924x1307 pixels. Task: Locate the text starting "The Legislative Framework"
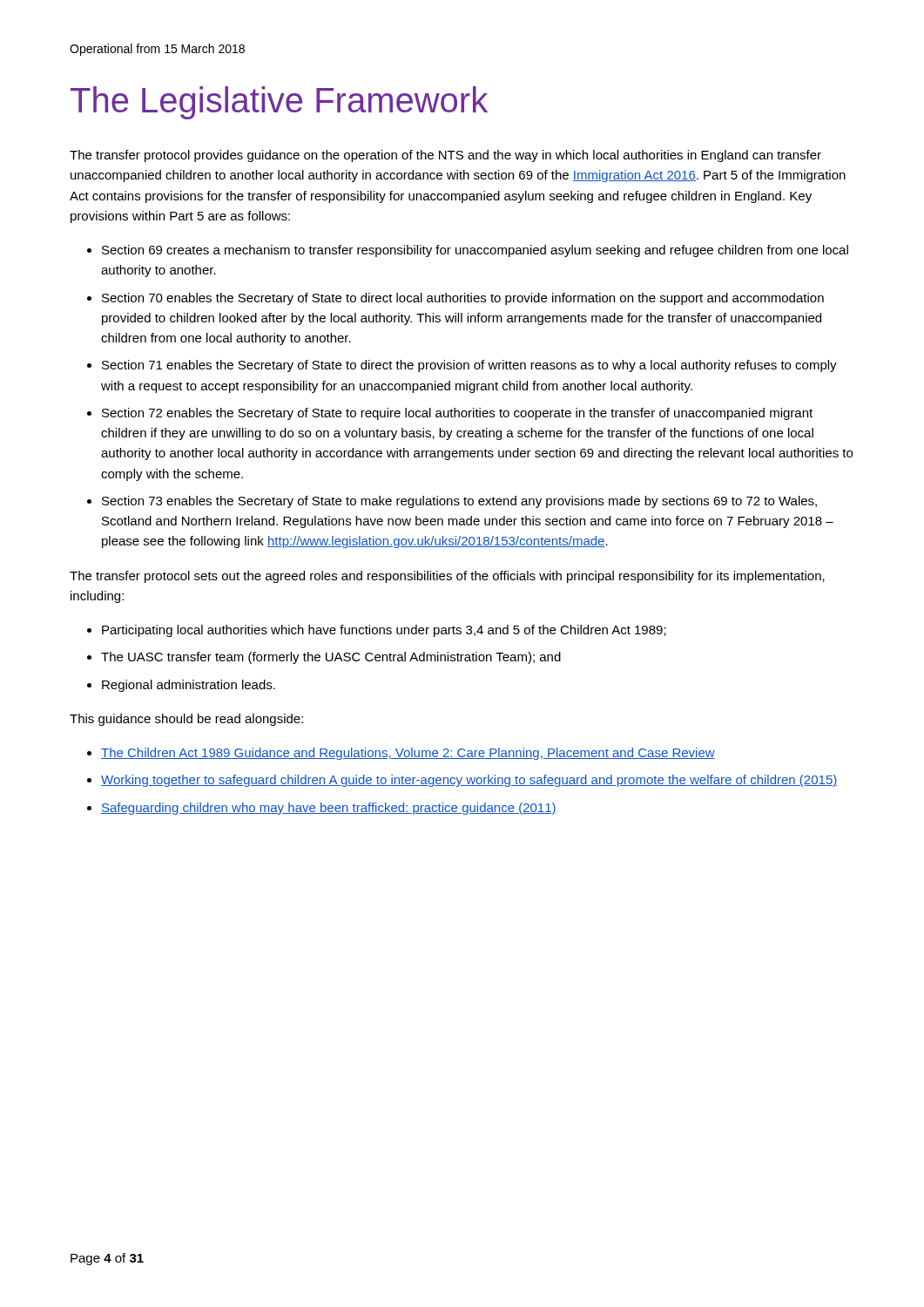click(x=279, y=100)
